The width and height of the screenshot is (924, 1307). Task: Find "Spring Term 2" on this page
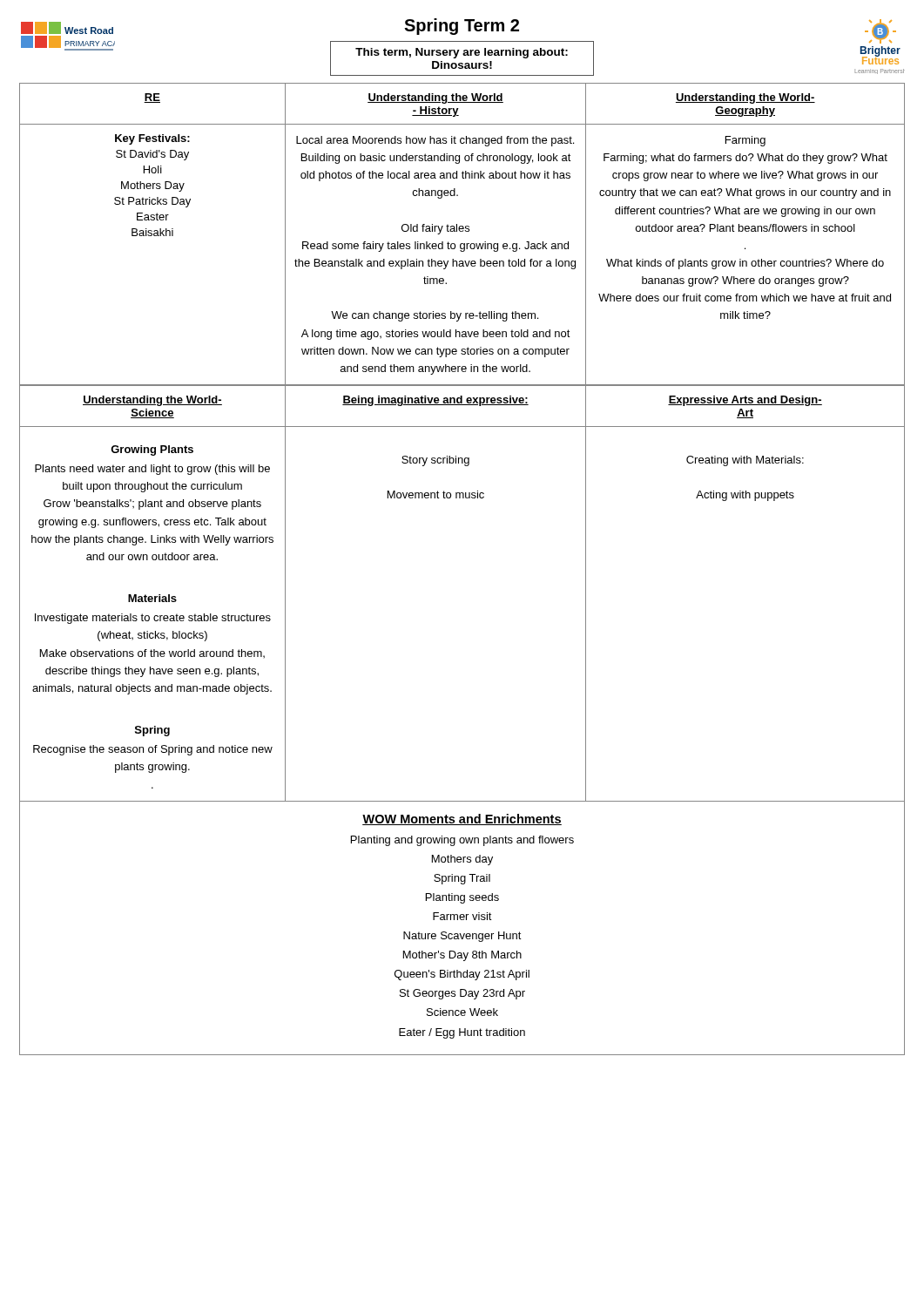pyautogui.click(x=462, y=25)
